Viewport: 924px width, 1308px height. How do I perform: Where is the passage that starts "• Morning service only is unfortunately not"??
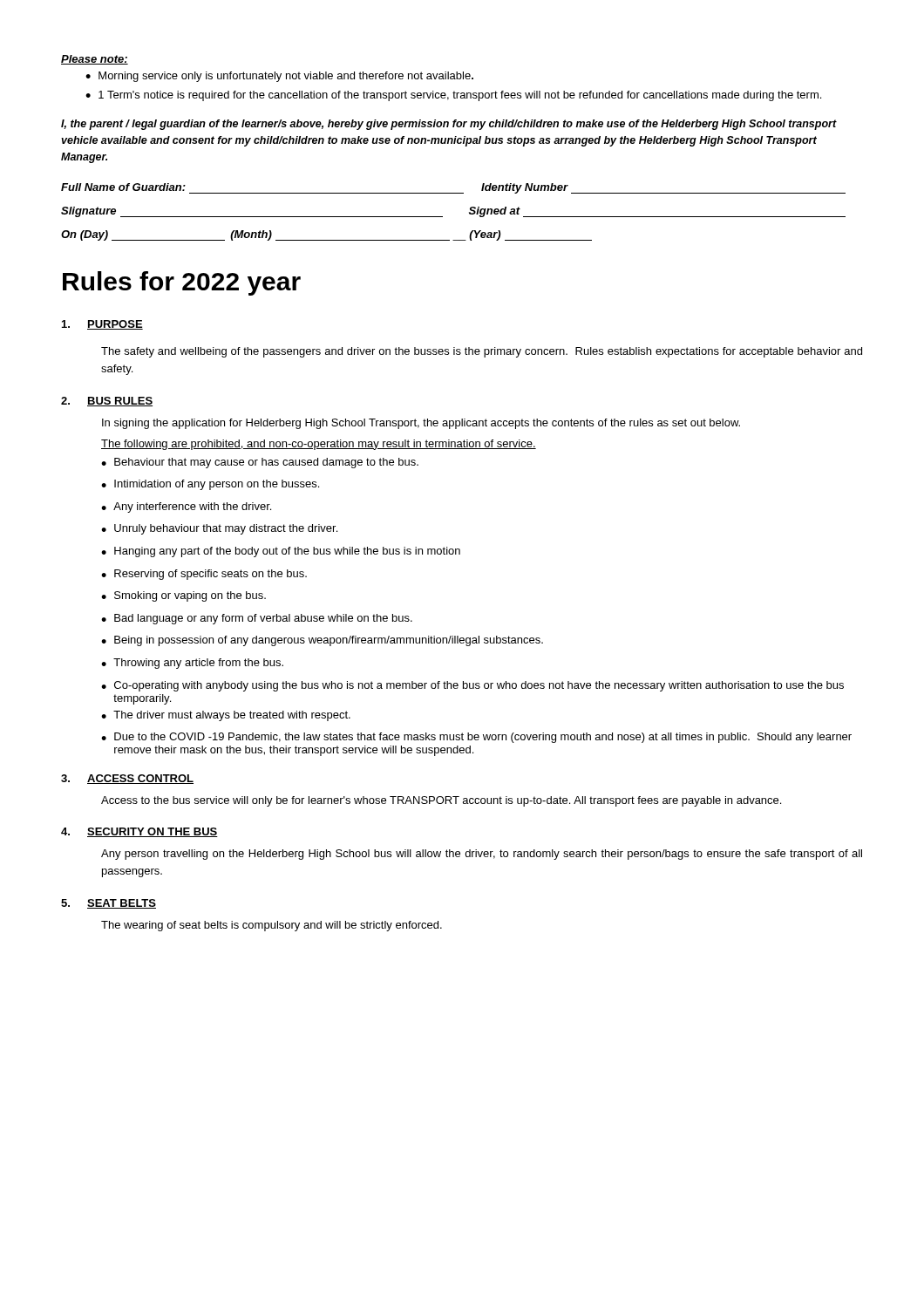[x=280, y=77]
